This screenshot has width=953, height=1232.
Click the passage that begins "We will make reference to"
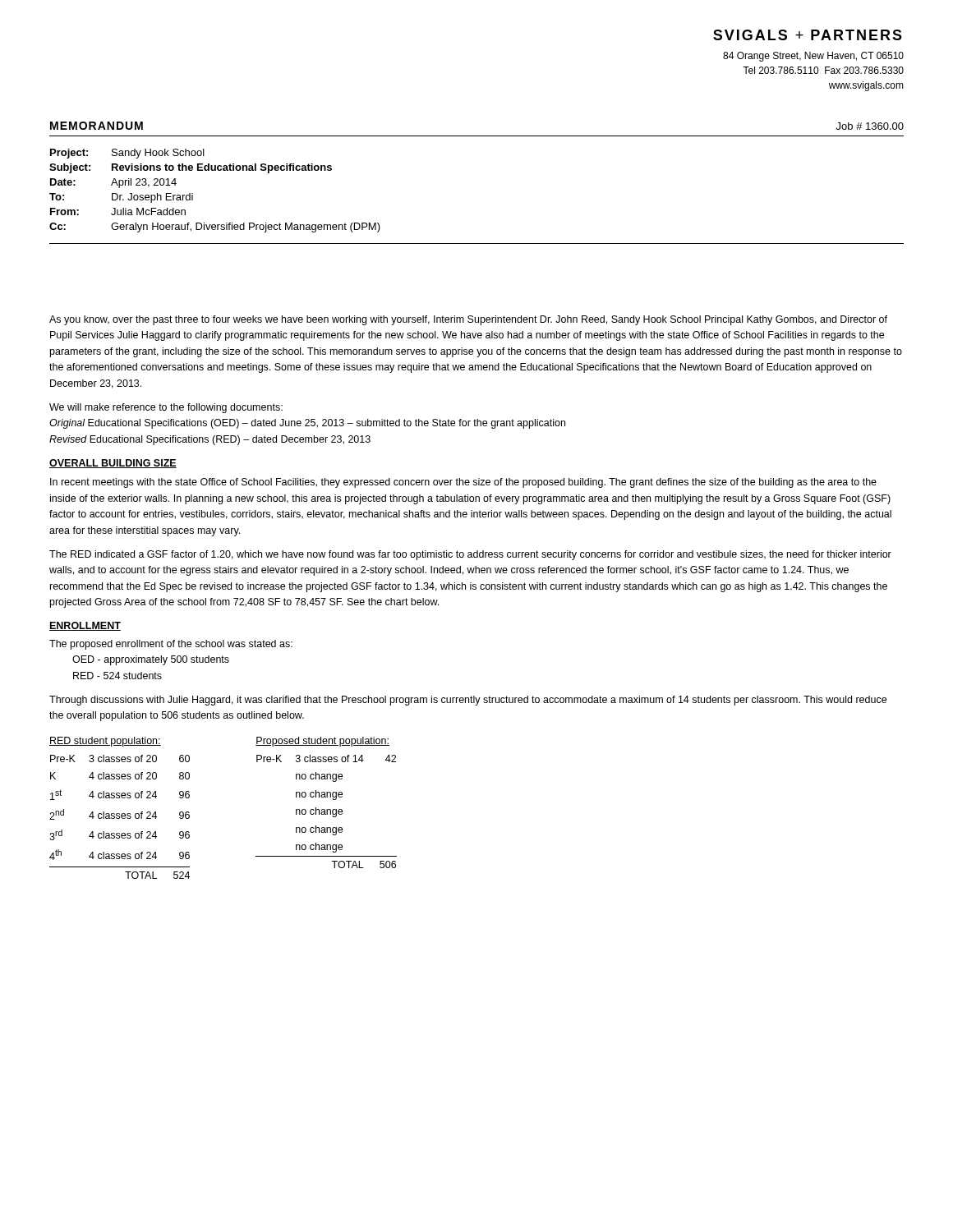click(476, 424)
